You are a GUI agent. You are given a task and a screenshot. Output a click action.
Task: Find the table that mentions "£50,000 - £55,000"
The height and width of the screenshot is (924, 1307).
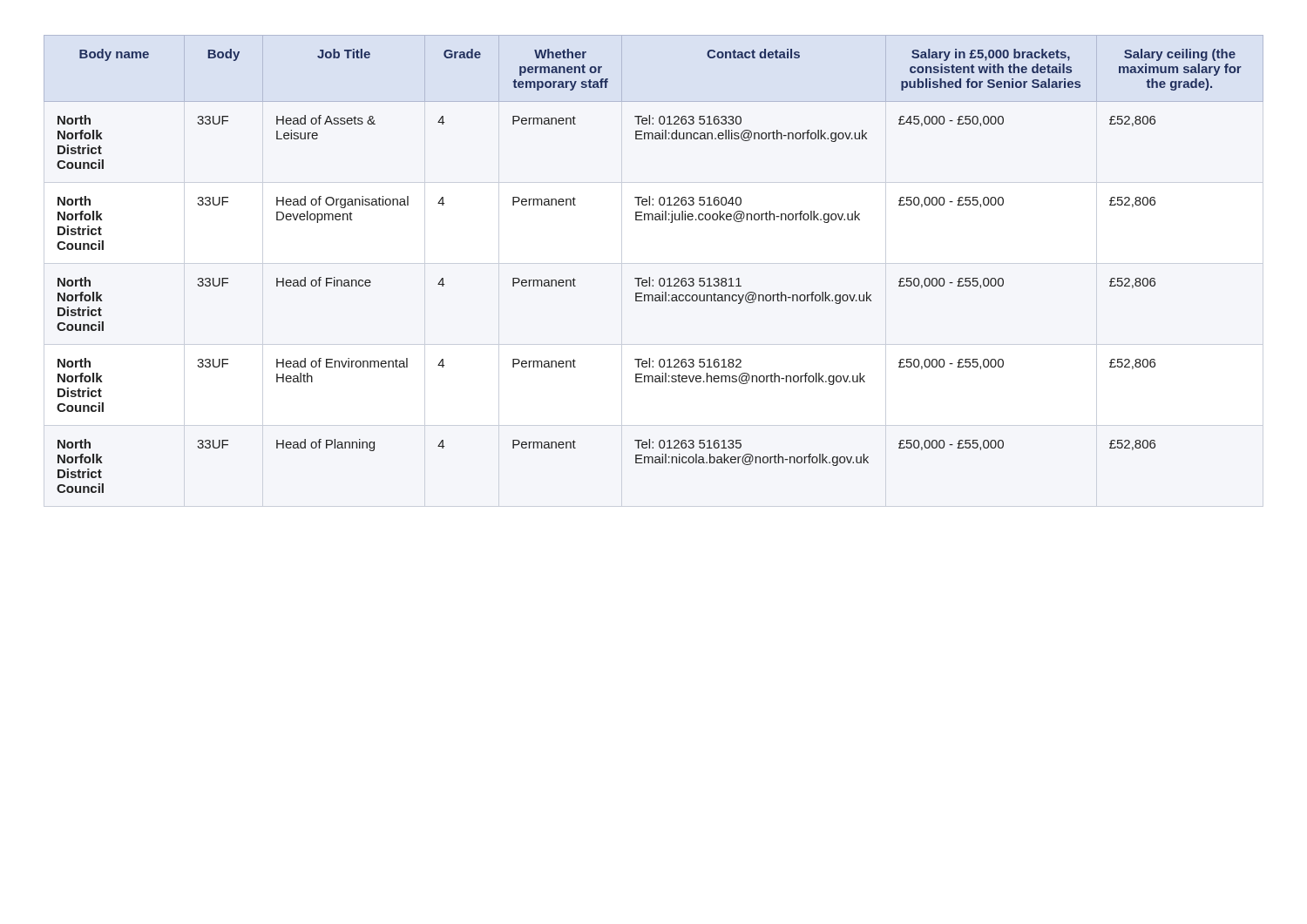[654, 271]
